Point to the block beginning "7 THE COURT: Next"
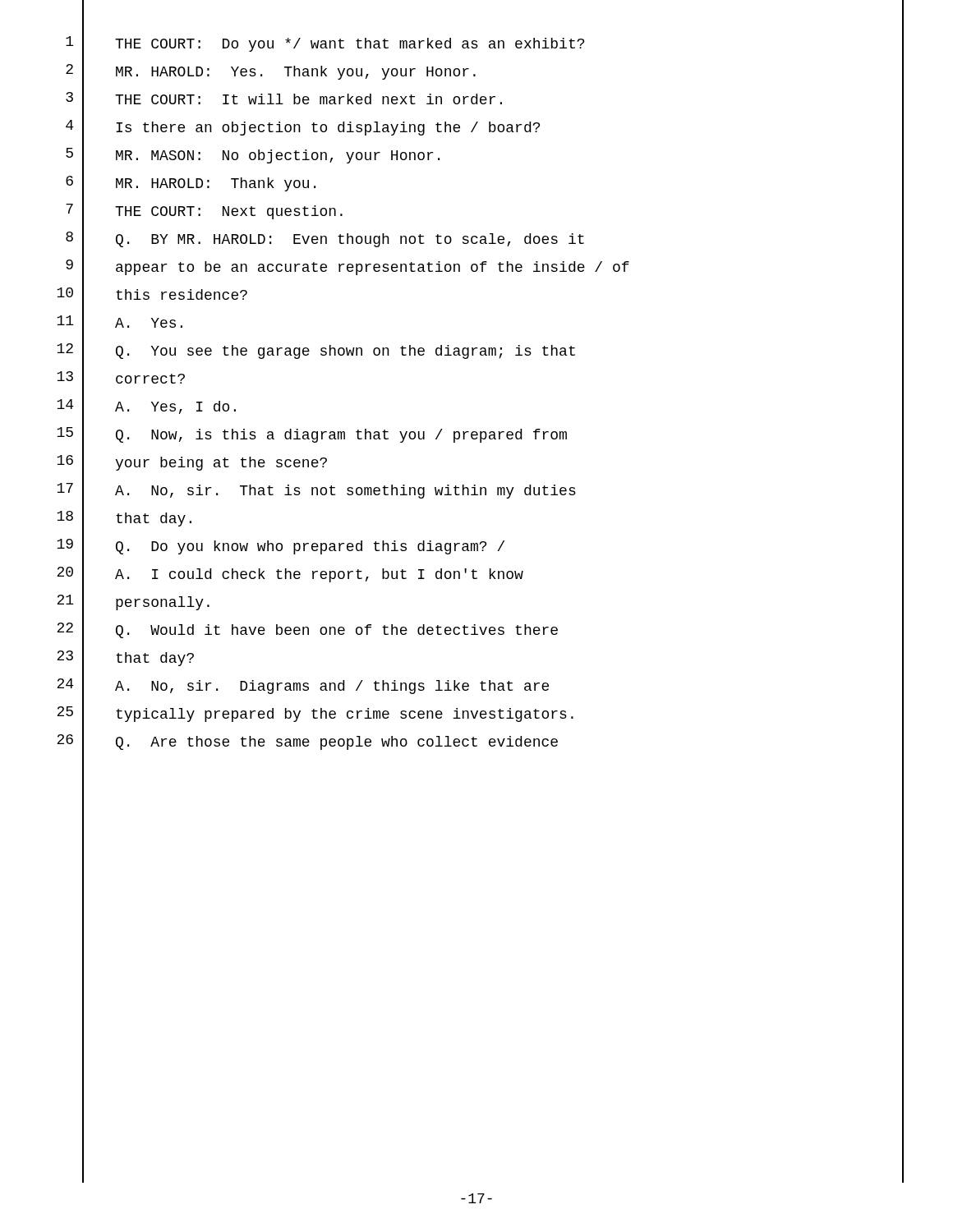953x1232 pixels. (x=185, y=213)
